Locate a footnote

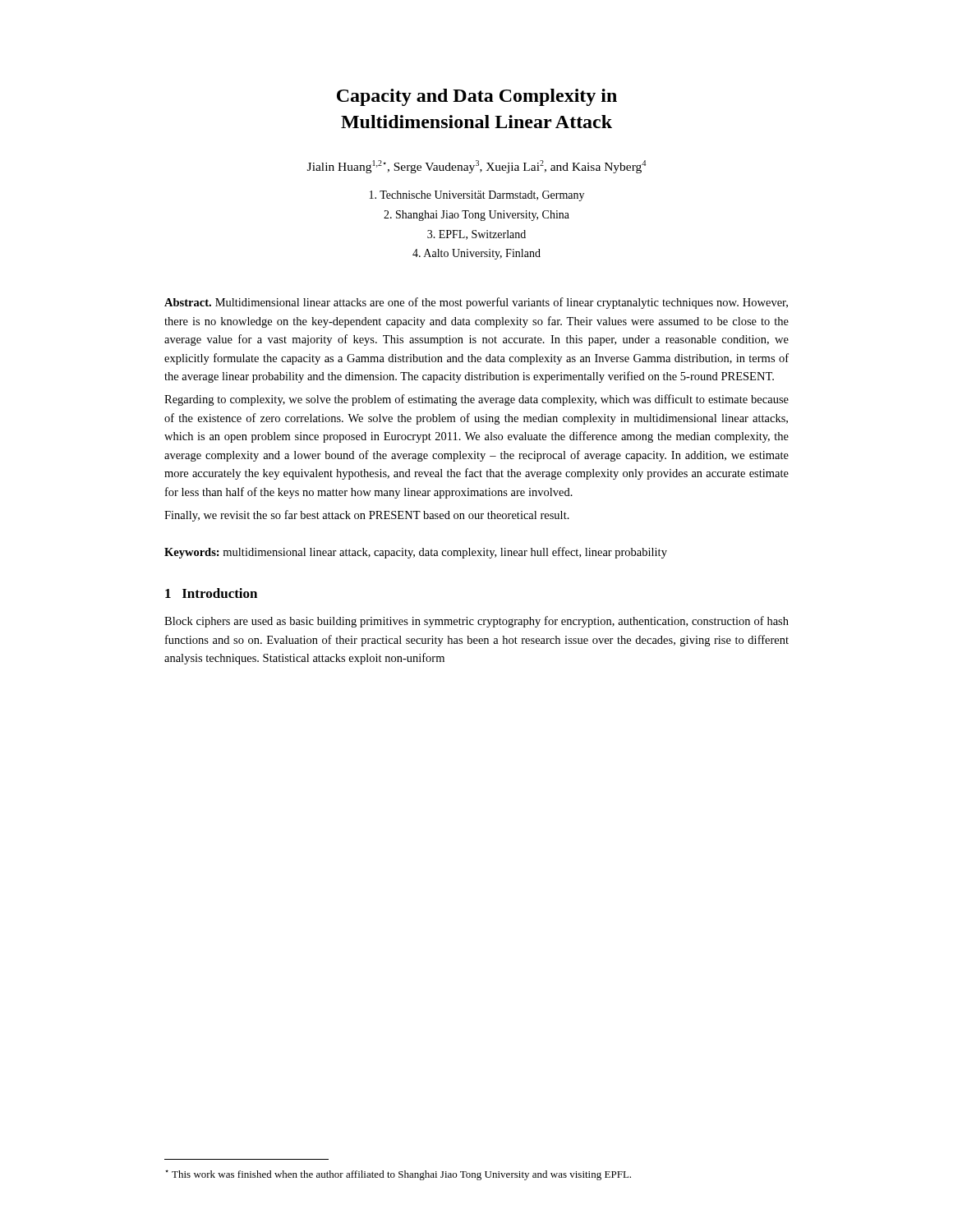pyautogui.click(x=398, y=1174)
